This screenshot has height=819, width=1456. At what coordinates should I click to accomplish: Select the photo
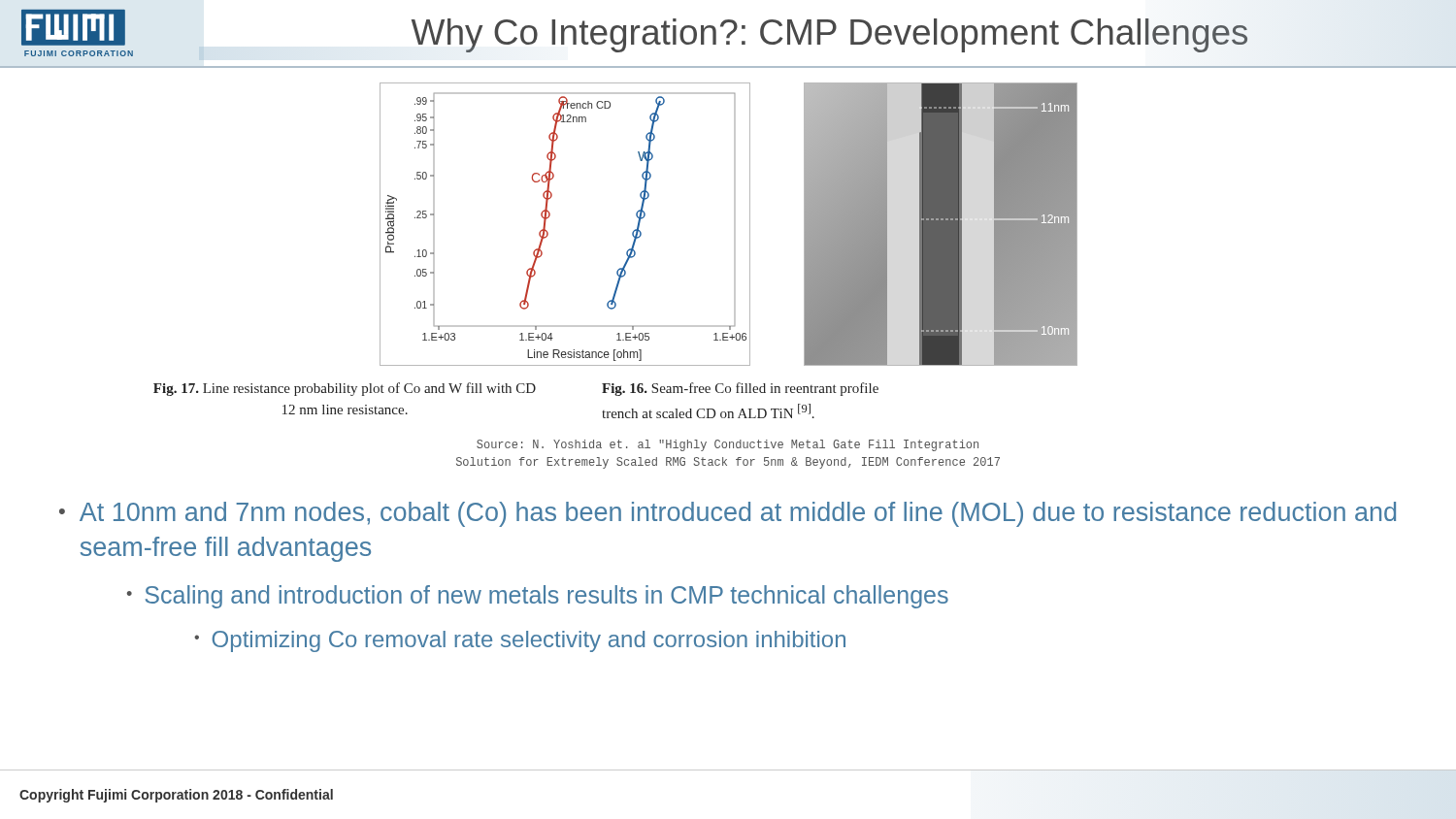pos(940,224)
